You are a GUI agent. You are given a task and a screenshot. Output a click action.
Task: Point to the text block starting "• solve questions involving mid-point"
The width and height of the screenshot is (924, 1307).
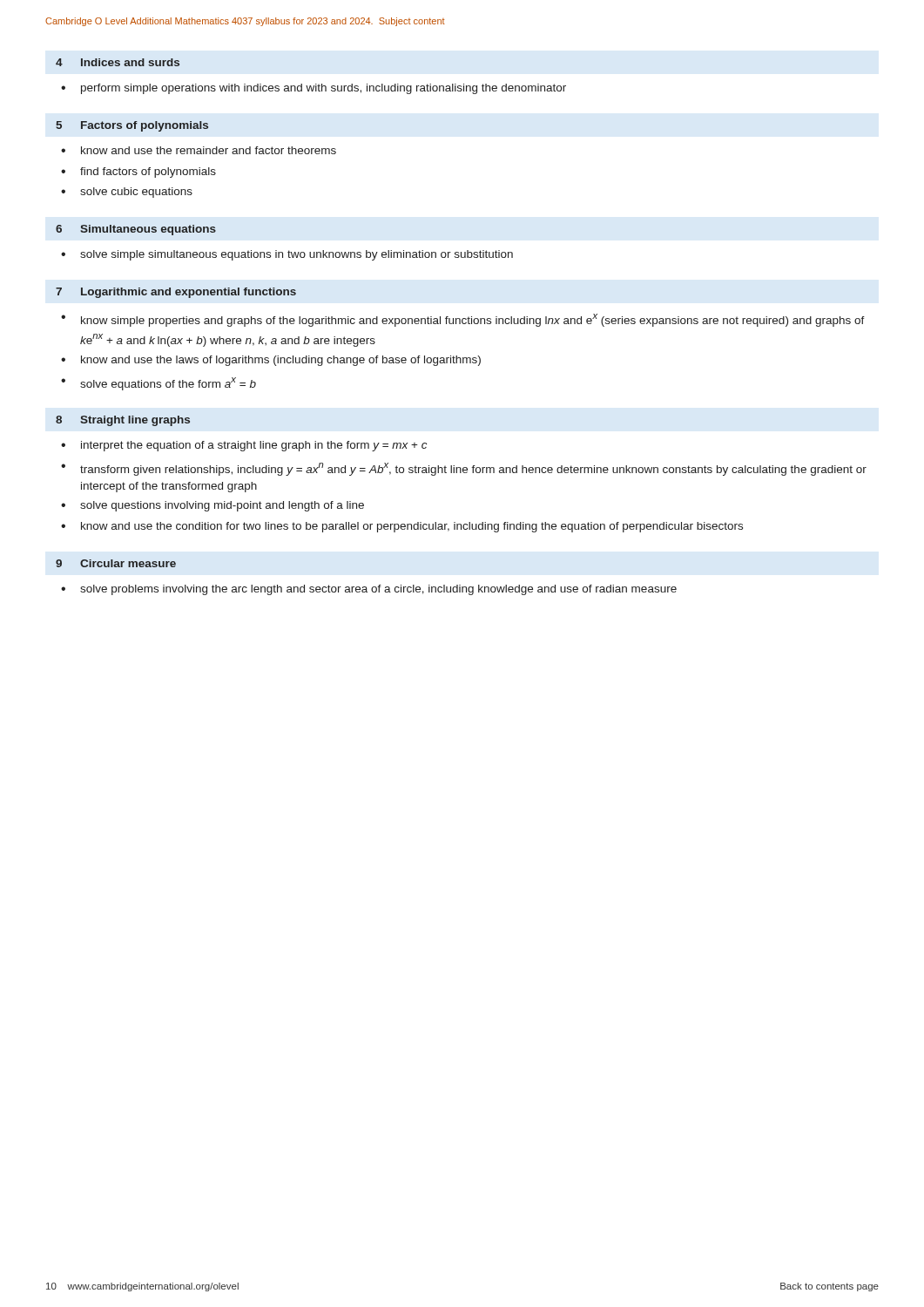pos(212,506)
